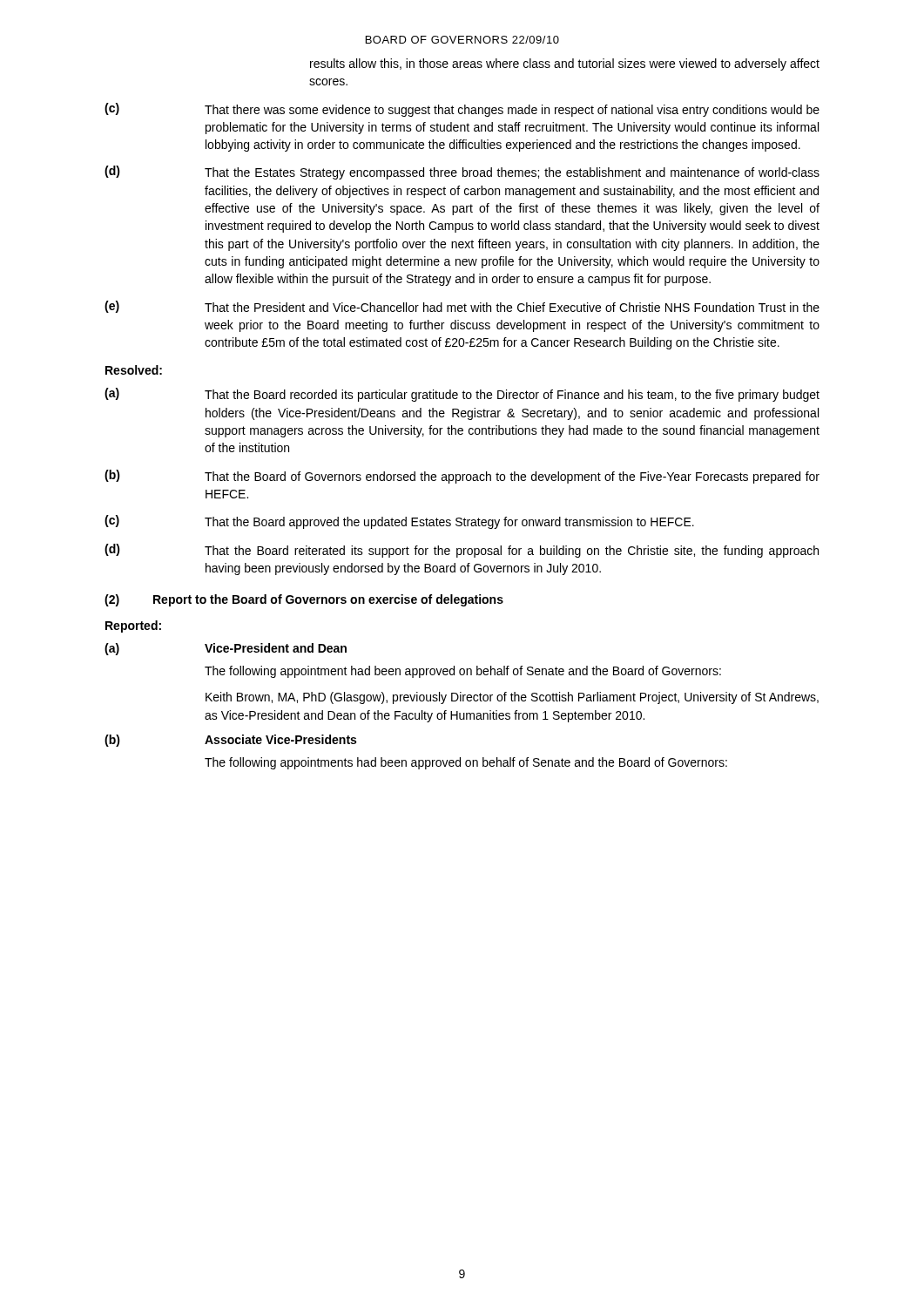Navigate to the passage starting "results allow this, in those"

pyautogui.click(x=564, y=72)
